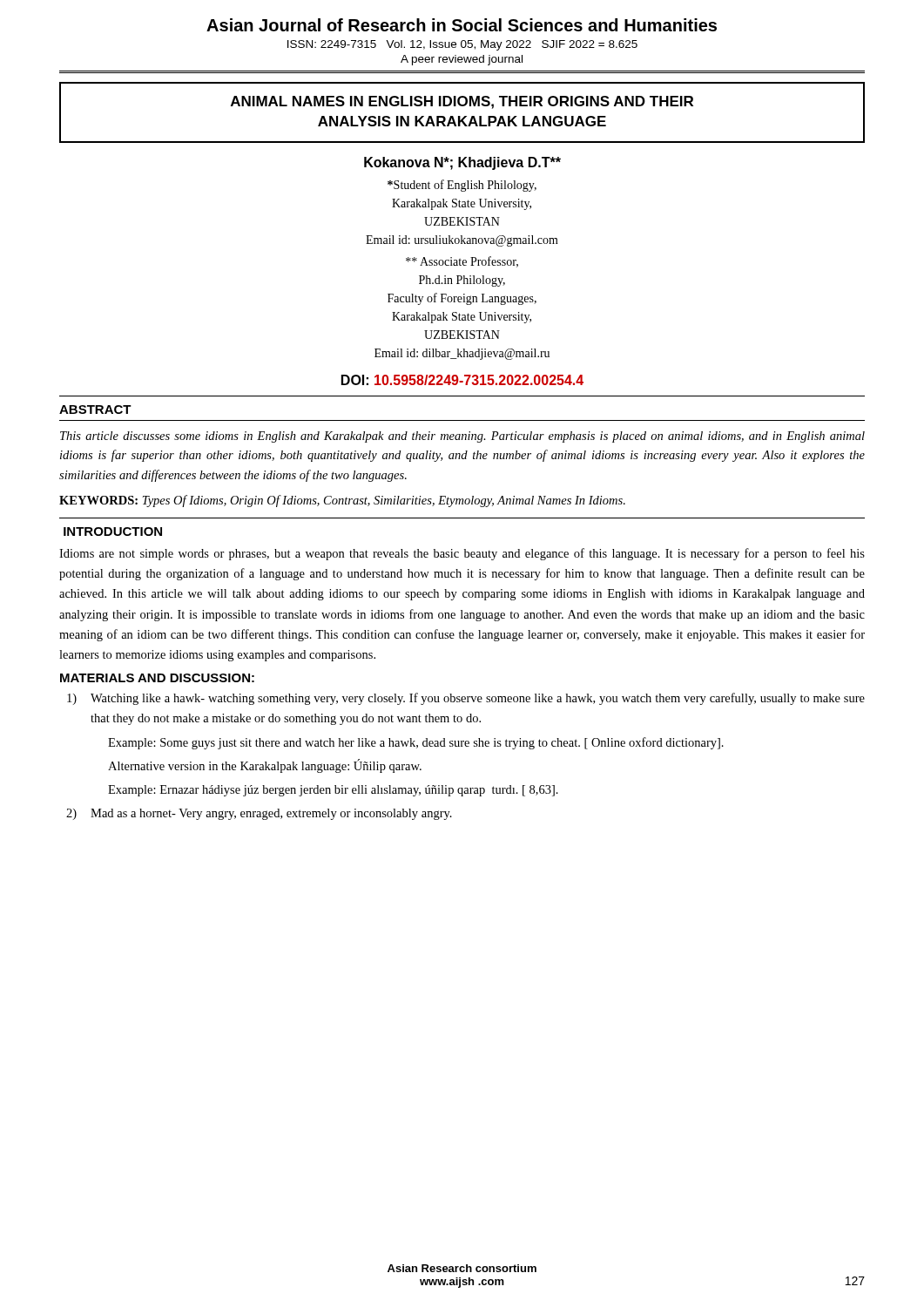Locate the block of text that opens with "Associate Professor, Ph.d.in Philology,"
Image resolution: width=924 pixels, height=1307 pixels.
462,307
